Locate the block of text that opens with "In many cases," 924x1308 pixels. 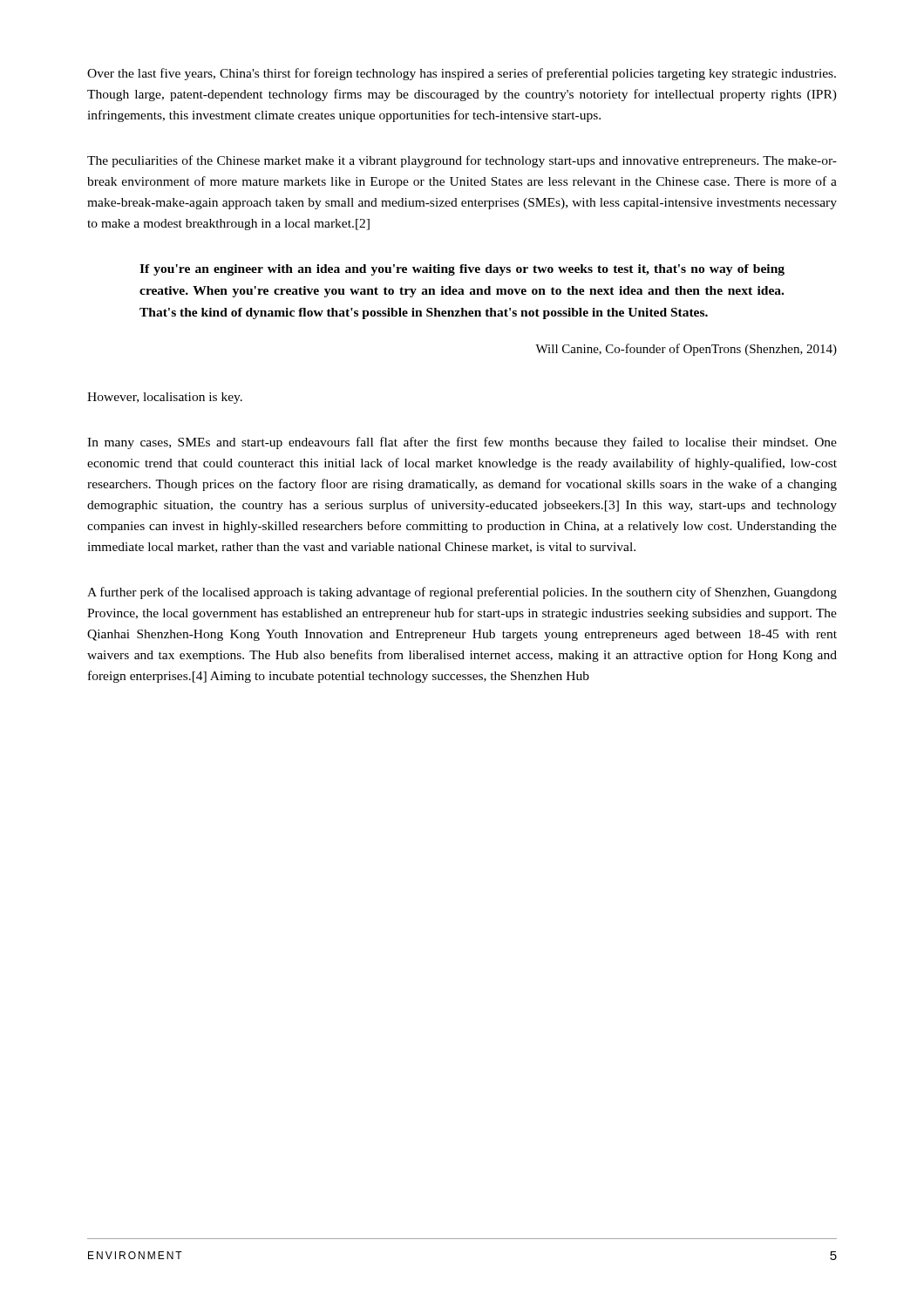point(462,494)
